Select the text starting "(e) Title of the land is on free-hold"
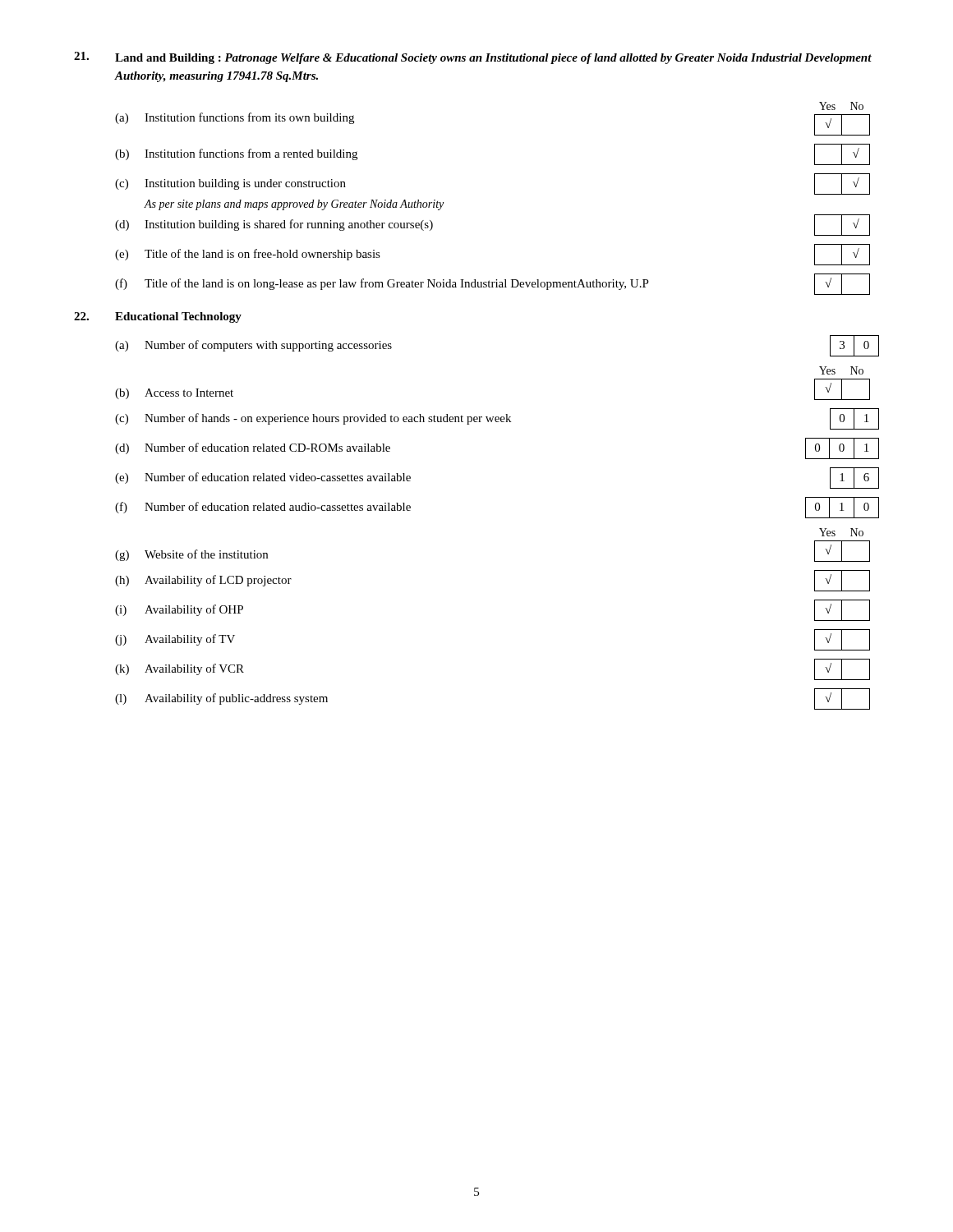Screen dimensions: 1232x953 [x=259, y=254]
